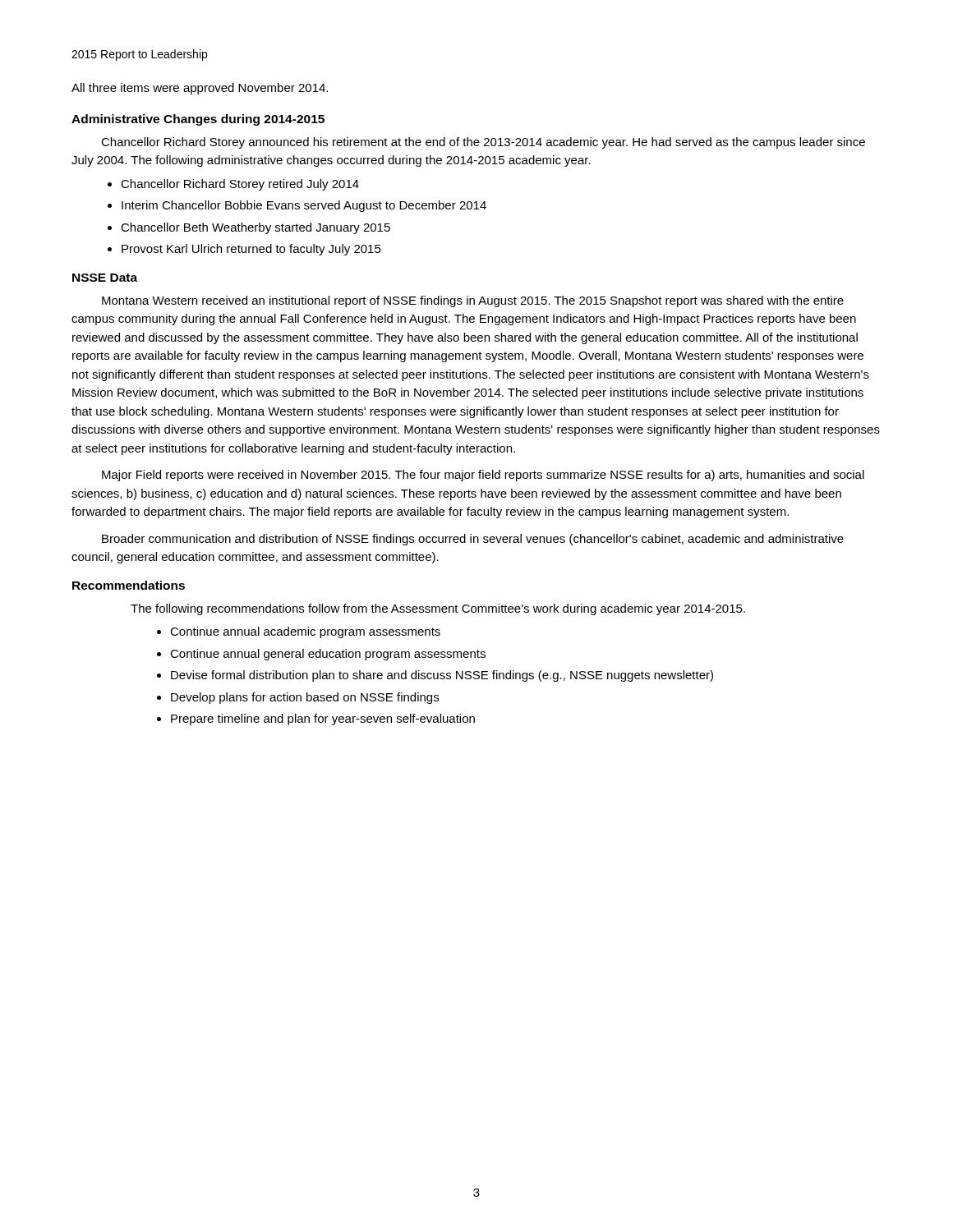The image size is (953, 1232).
Task: Select the element starting "Major Field reports were received in"
Action: [468, 492]
